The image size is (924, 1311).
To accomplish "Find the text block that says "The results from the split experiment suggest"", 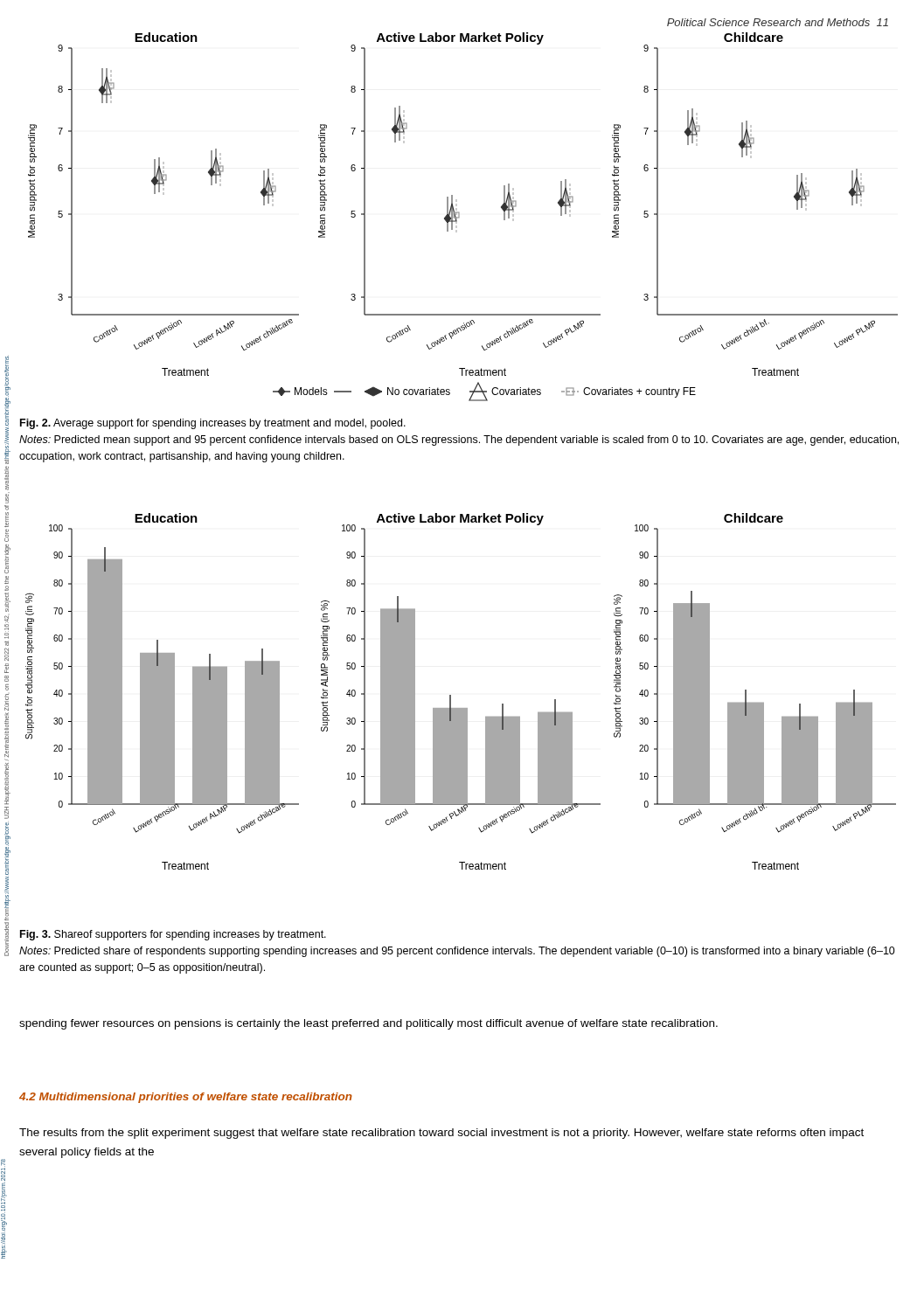I will click(442, 1142).
